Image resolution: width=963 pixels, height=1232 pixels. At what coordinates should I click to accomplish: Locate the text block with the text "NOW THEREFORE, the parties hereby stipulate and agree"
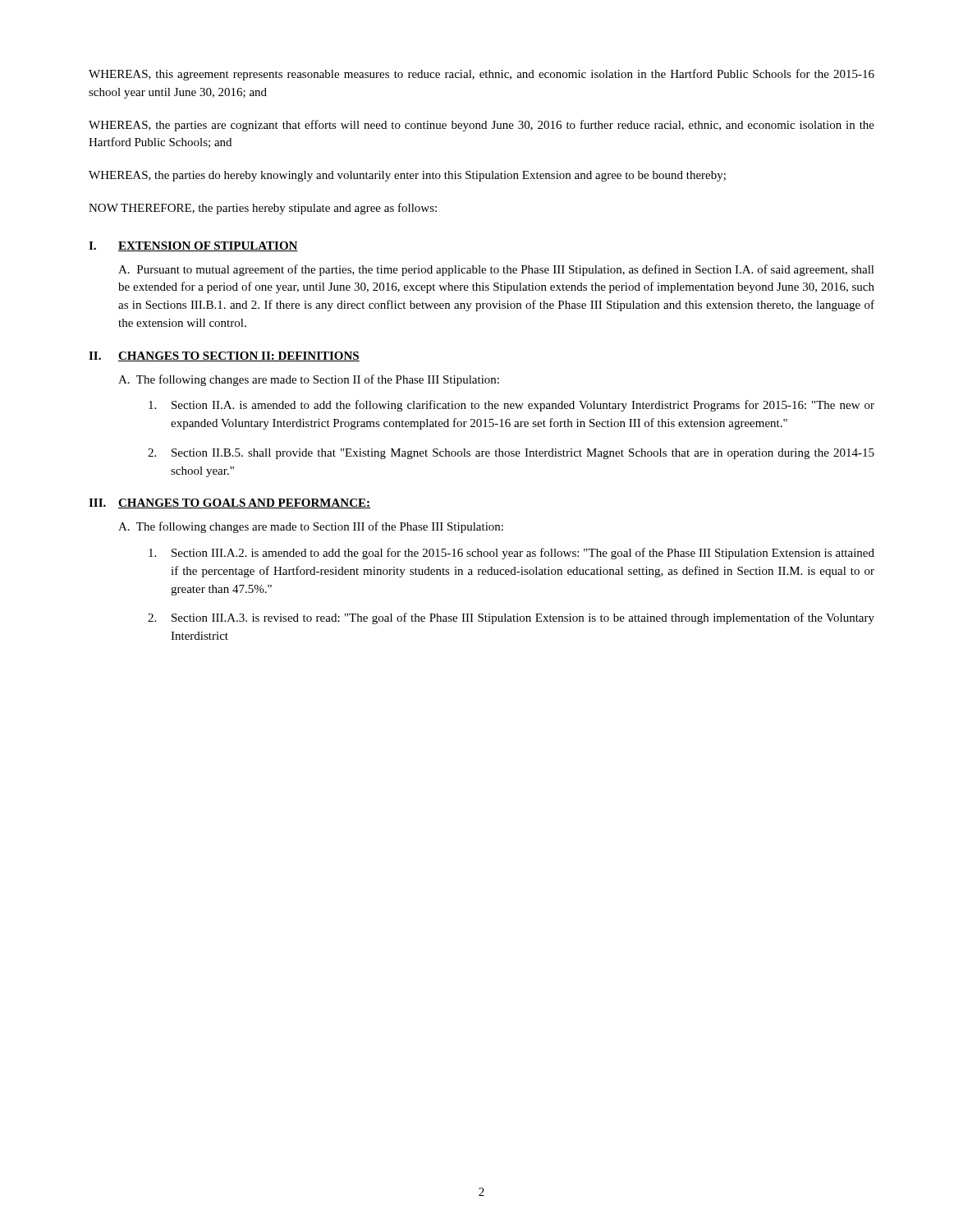[x=263, y=208]
